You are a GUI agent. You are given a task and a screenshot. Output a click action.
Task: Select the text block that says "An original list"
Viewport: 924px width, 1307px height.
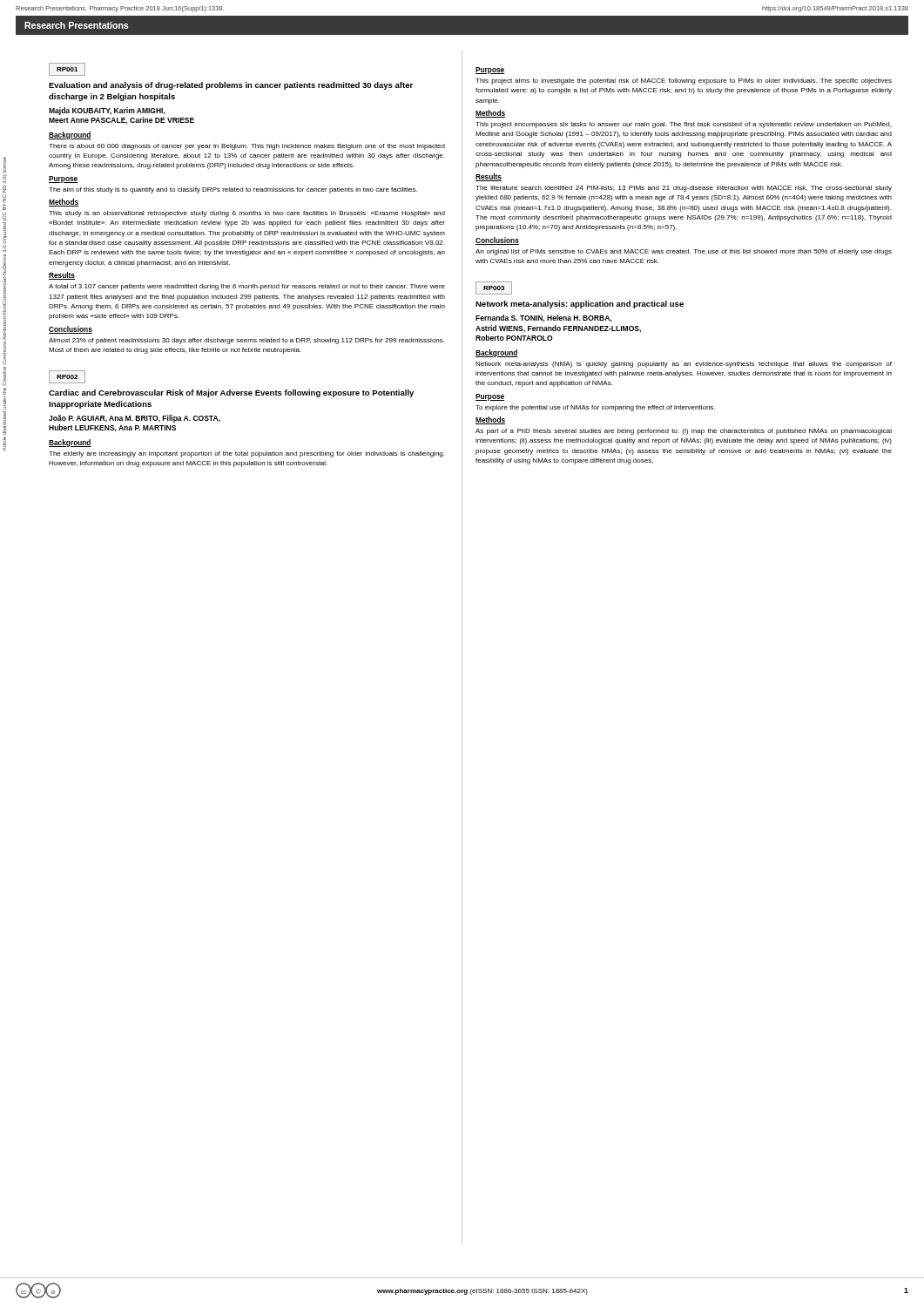pos(684,256)
